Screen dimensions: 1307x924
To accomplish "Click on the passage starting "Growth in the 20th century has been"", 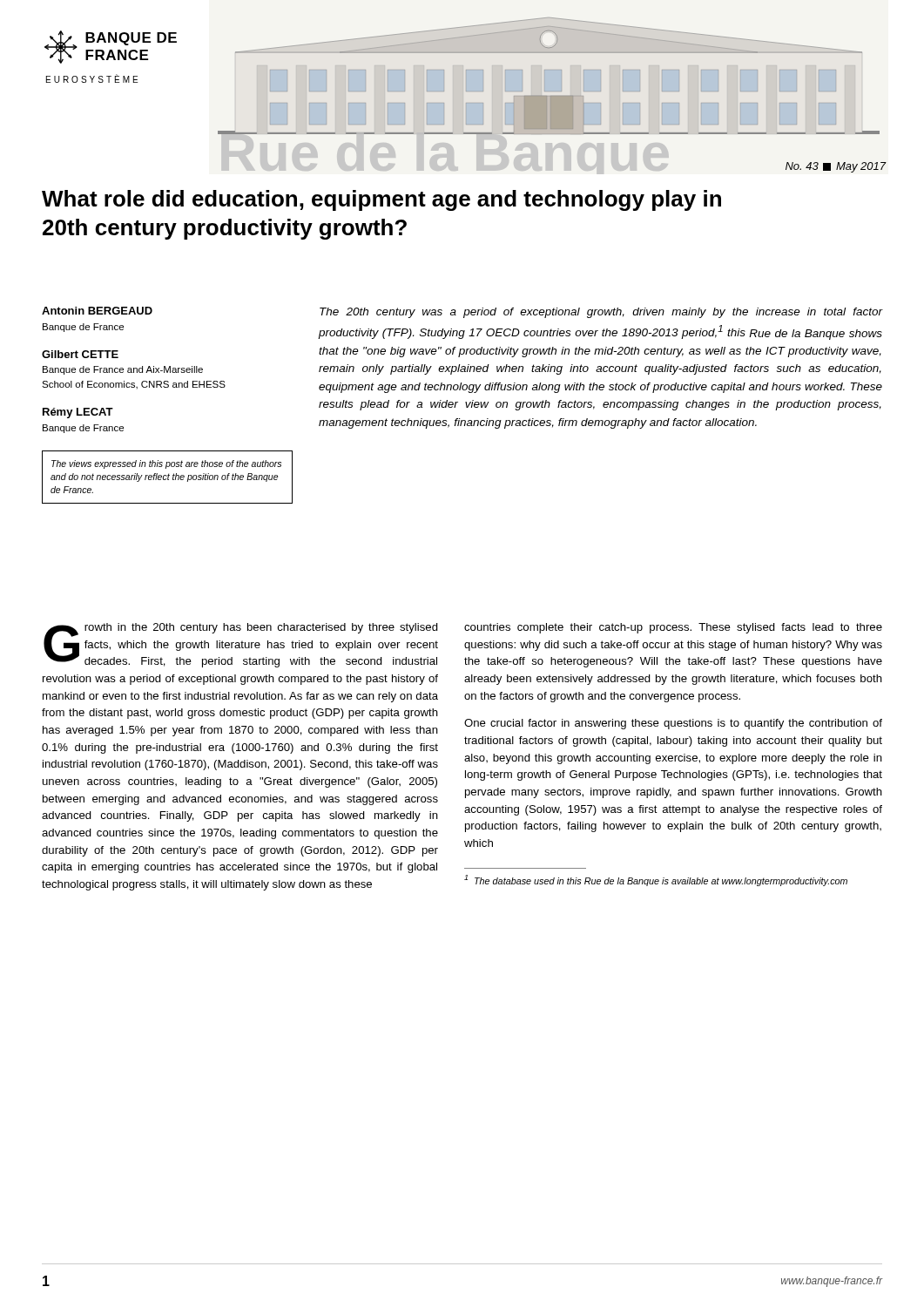I will tap(240, 756).
